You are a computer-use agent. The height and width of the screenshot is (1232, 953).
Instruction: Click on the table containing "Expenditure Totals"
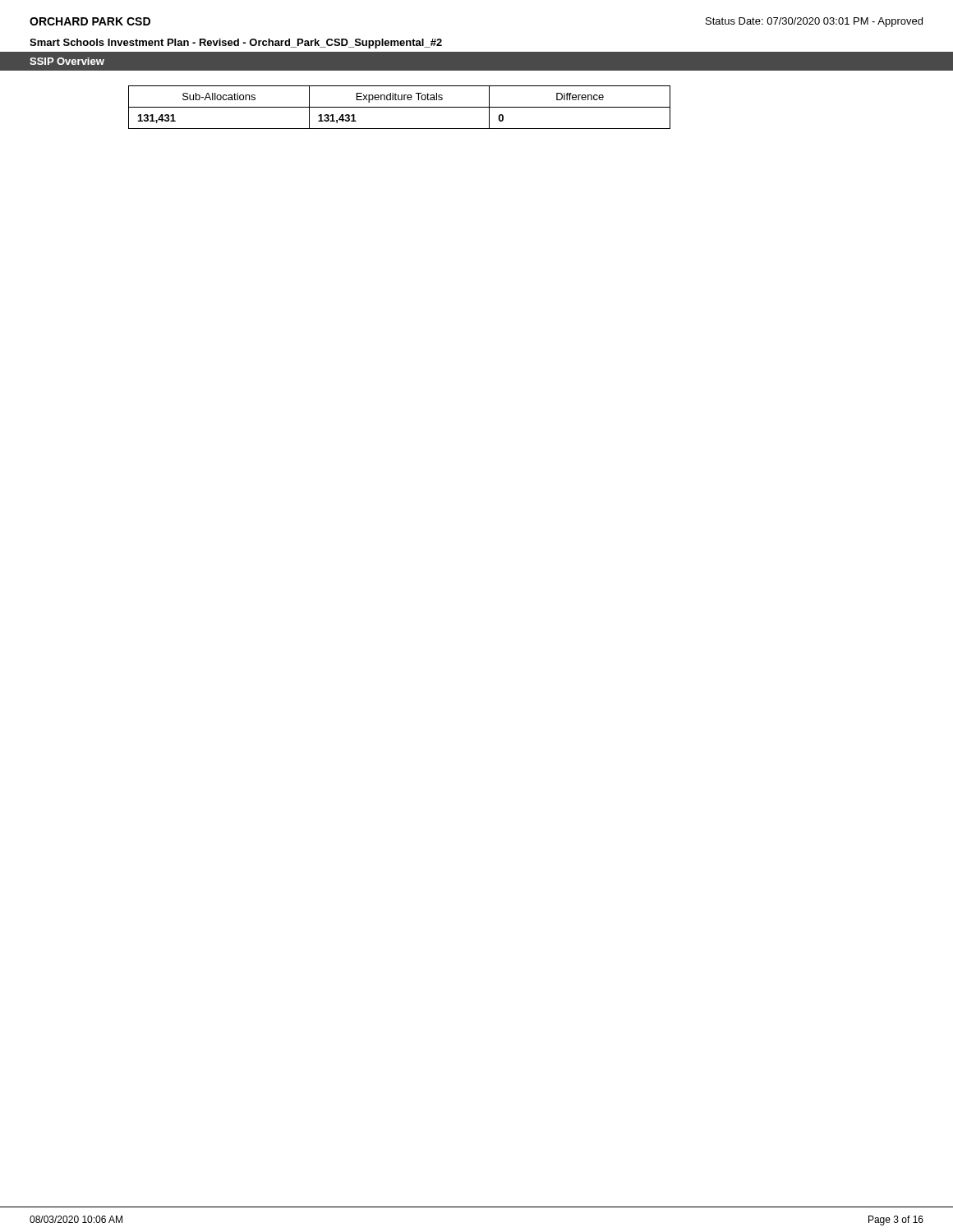coord(476,107)
